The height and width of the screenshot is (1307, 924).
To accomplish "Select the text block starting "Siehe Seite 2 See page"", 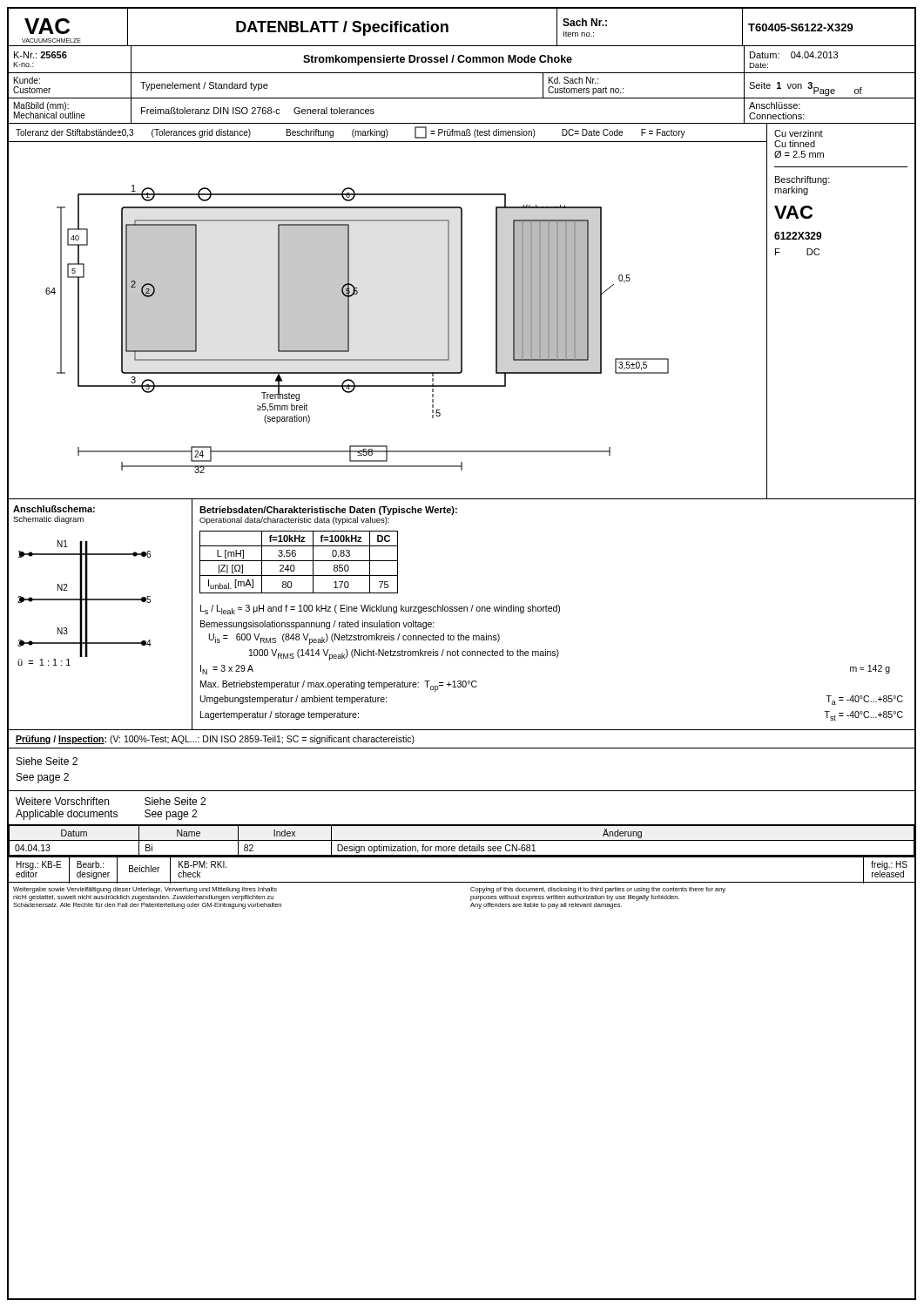I will pyautogui.click(x=47, y=761).
